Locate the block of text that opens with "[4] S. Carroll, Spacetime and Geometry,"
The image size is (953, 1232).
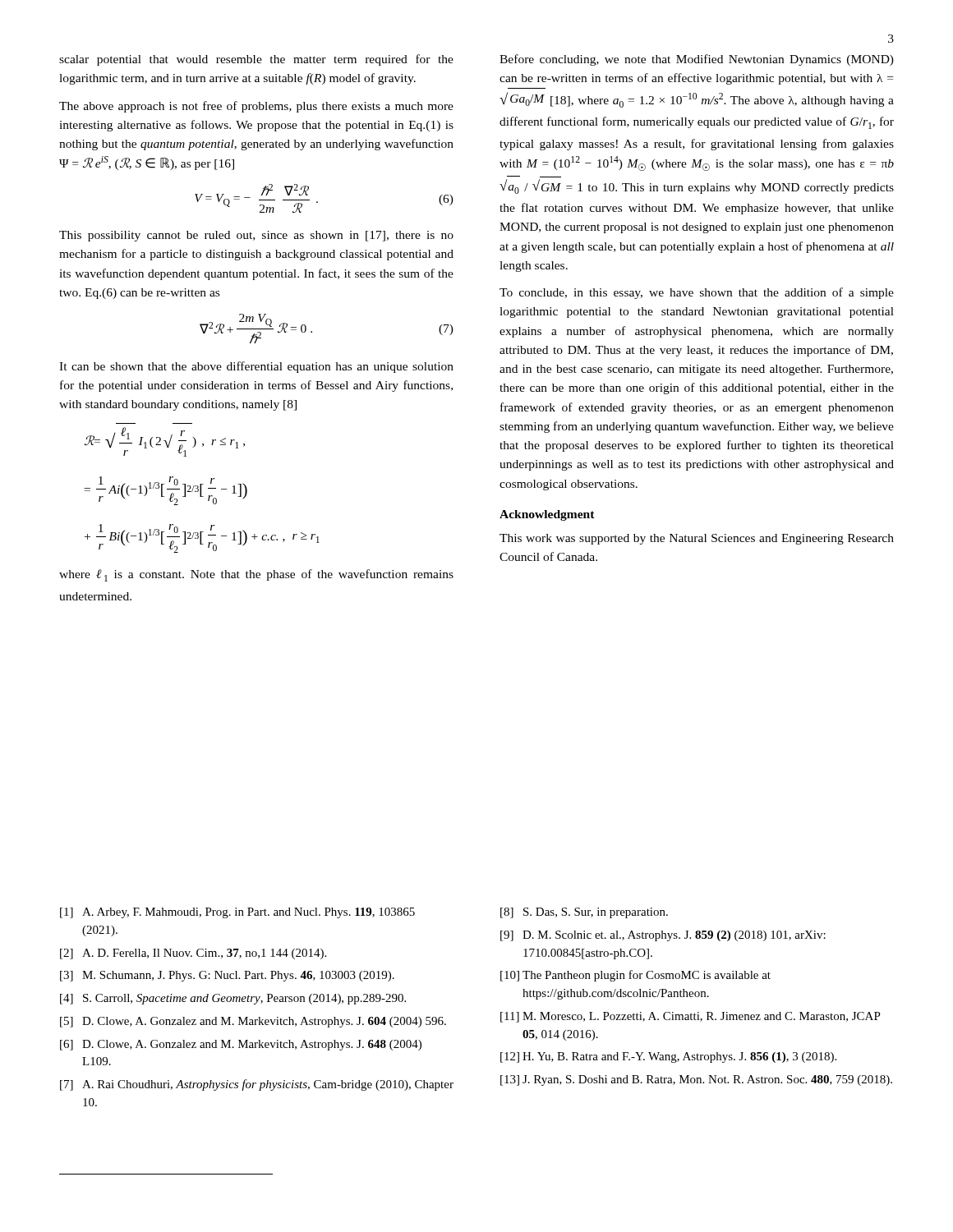point(233,999)
